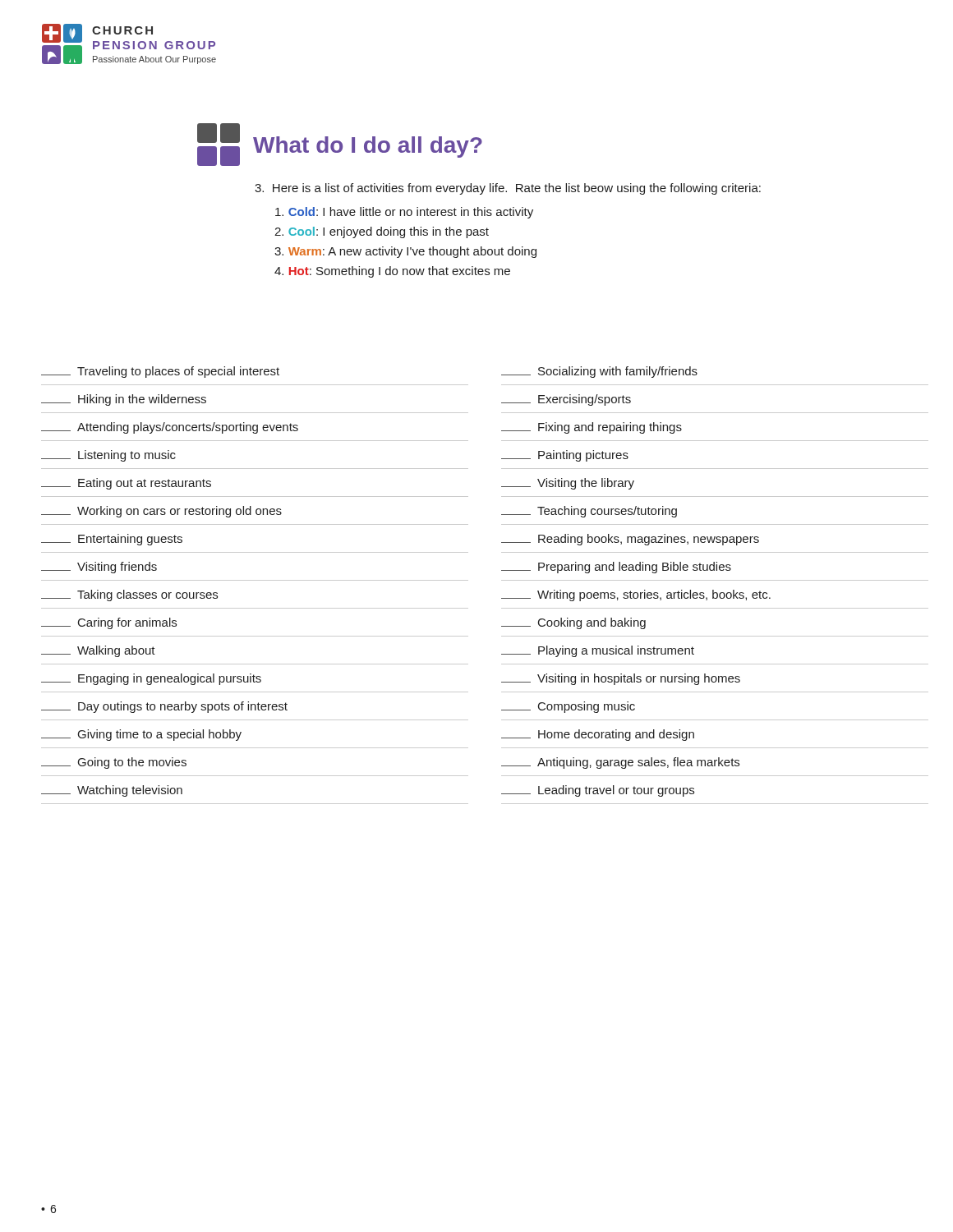Screen dimensions: 1232x953
Task: Select the text block starting "Eating out at restaurants"
Action: click(x=126, y=483)
